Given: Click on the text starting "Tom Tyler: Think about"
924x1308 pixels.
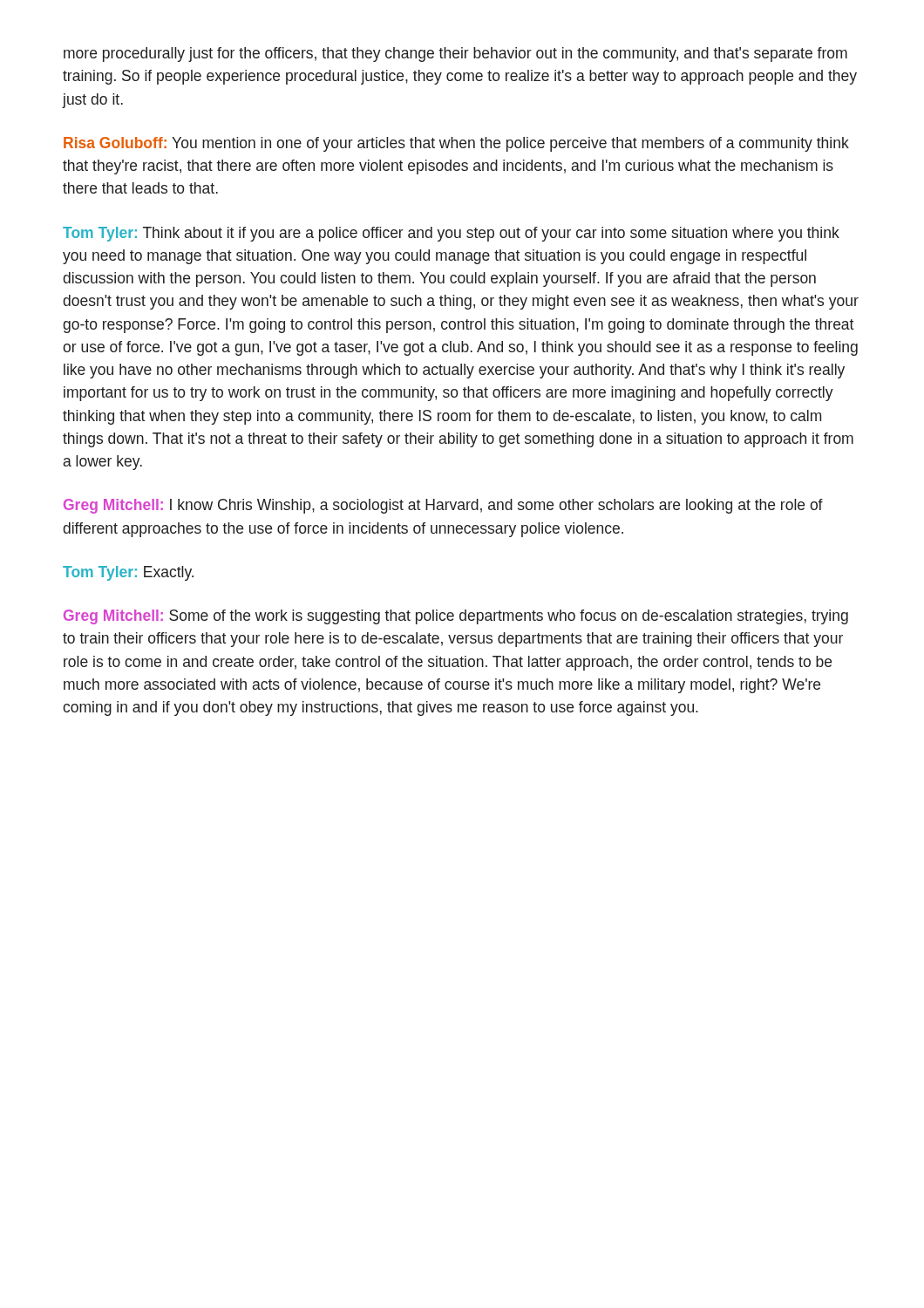Looking at the screenshot, I should [461, 347].
